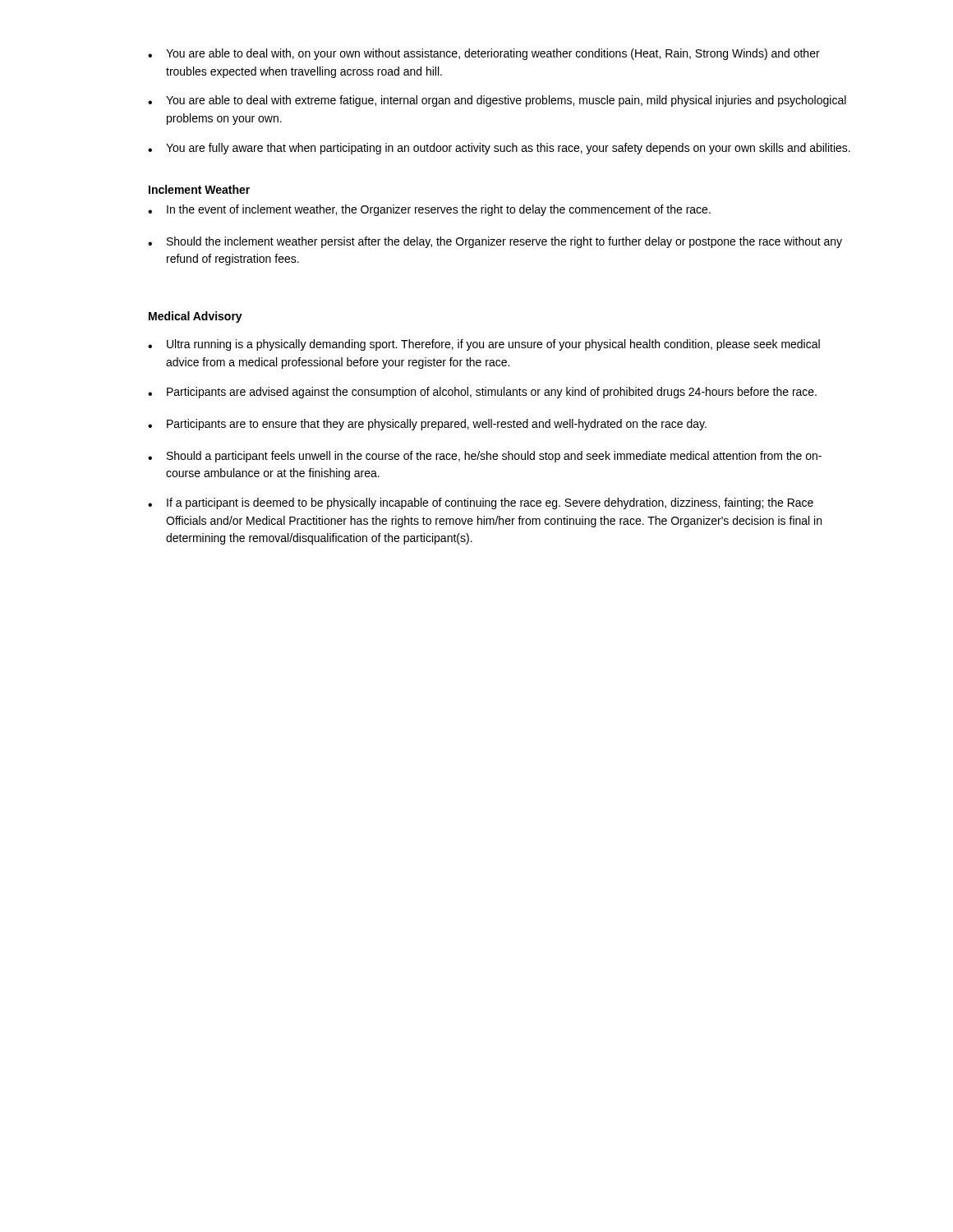Locate the list item with the text "• Ultra running"
The height and width of the screenshot is (1232, 953).
[501, 354]
